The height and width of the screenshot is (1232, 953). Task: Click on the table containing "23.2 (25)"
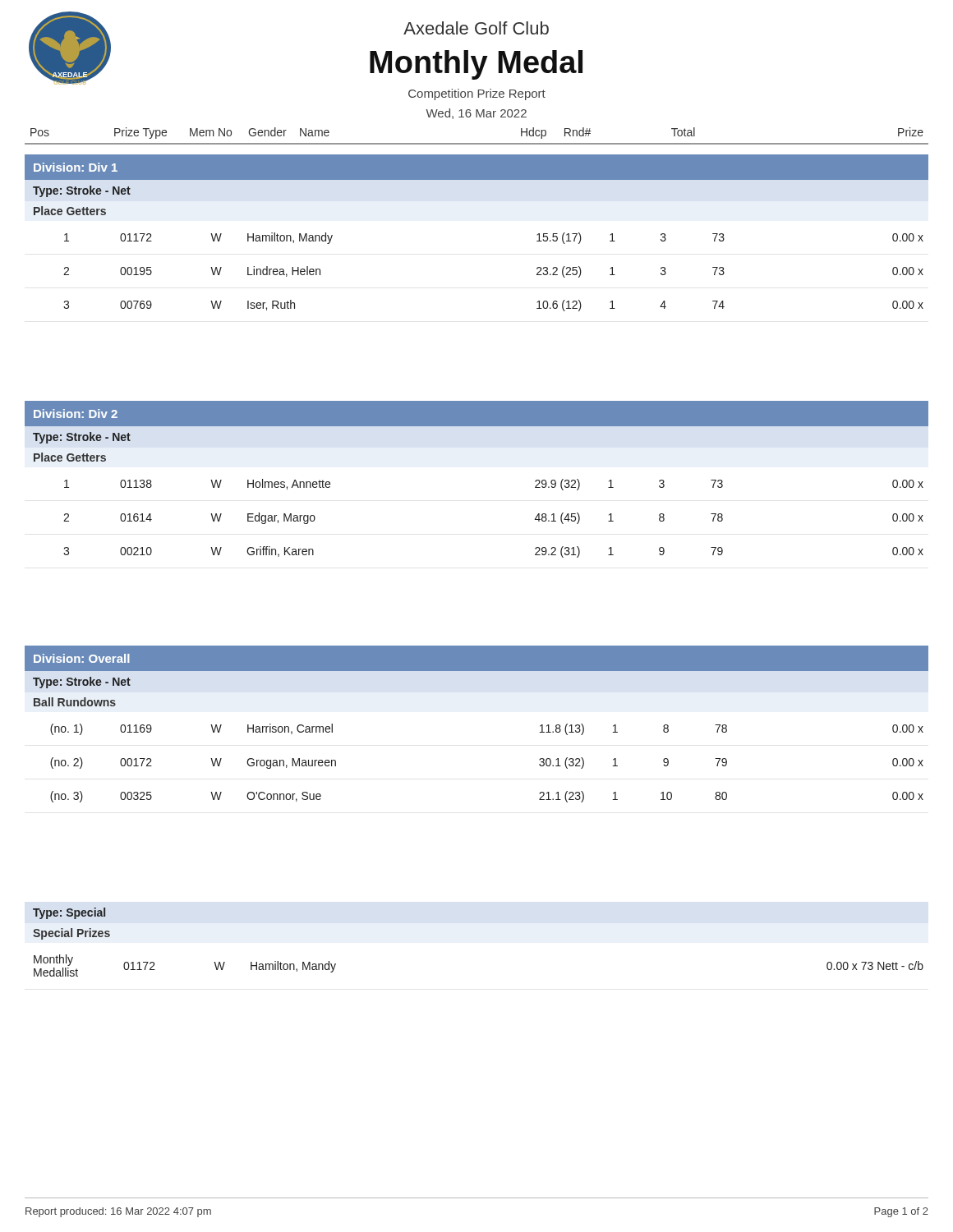point(476,235)
